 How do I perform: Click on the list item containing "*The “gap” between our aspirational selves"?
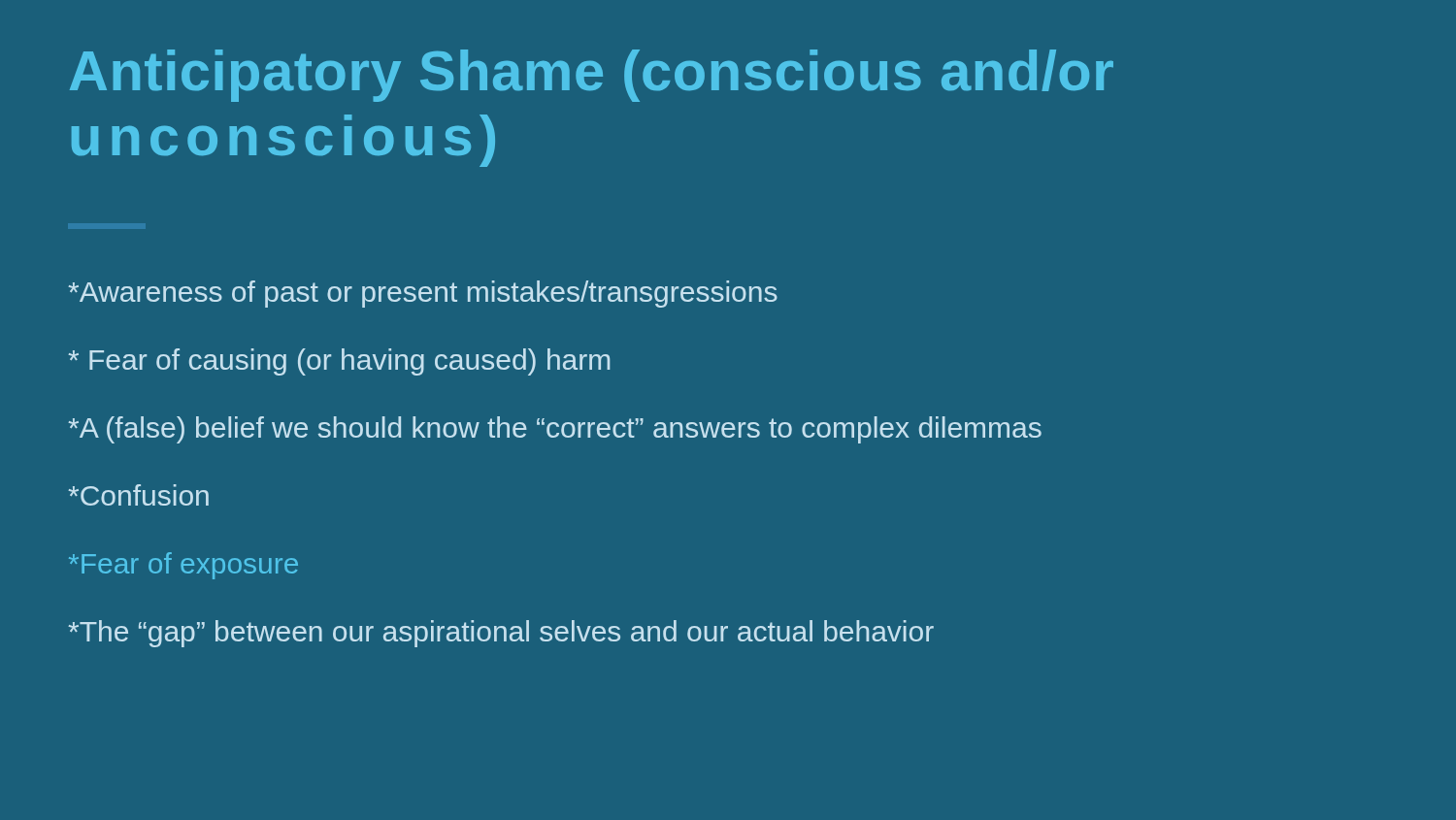tap(501, 631)
